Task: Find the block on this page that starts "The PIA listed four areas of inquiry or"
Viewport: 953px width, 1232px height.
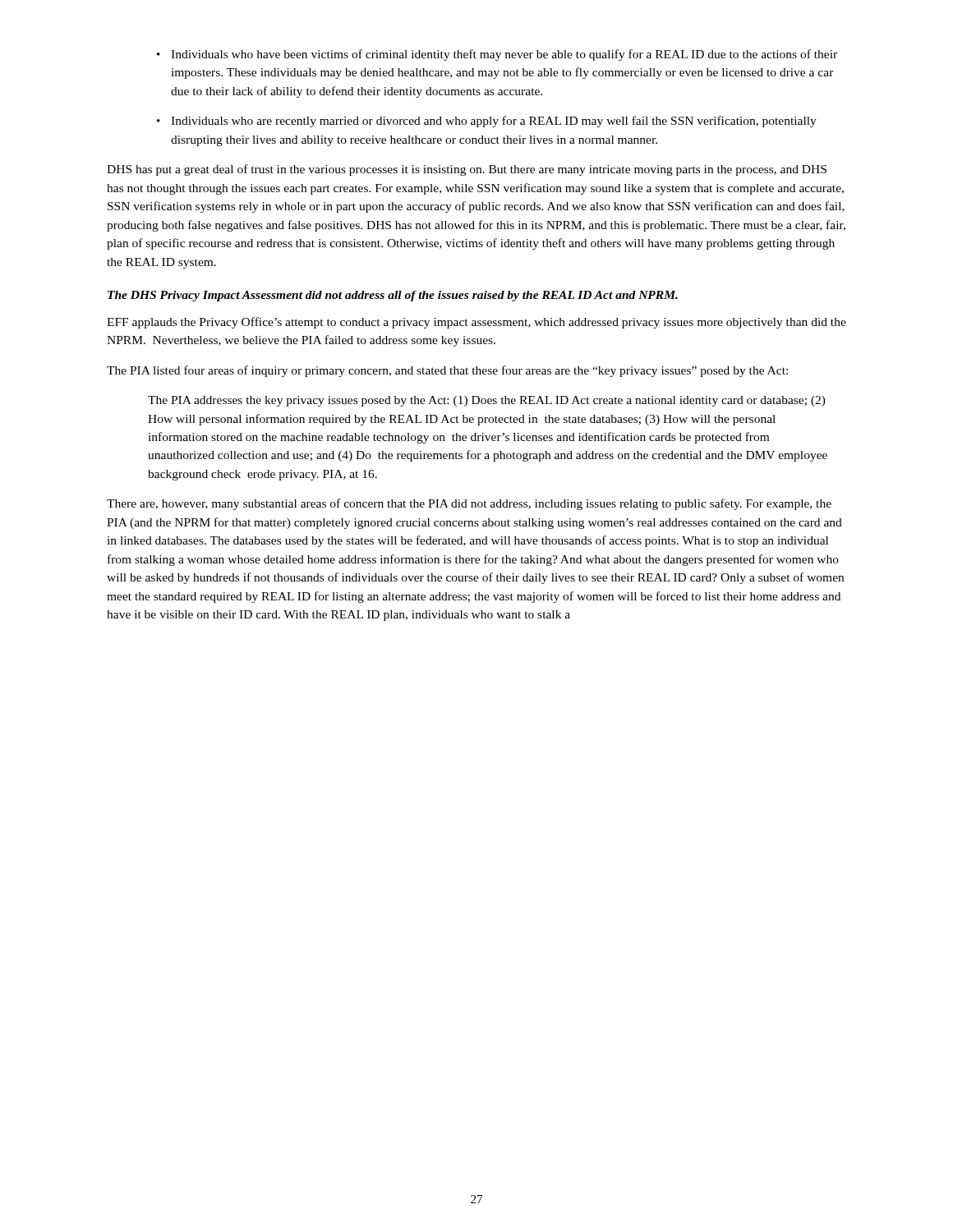Action: (x=448, y=370)
